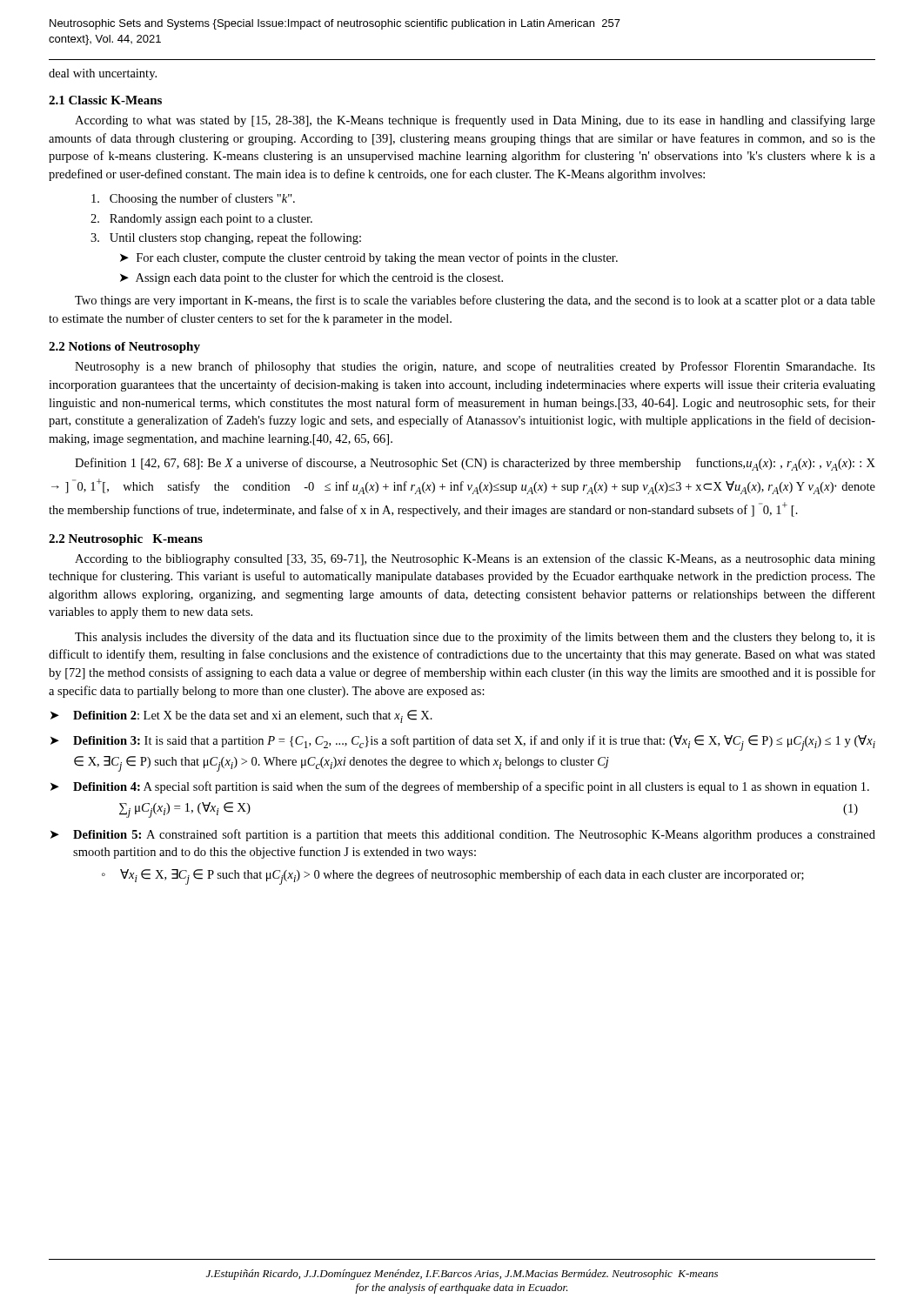The width and height of the screenshot is (924, 1305).
Task: Locate the section header with the text "2.2 Neutrosophic K-means"
Action: (x=126, y=538)
